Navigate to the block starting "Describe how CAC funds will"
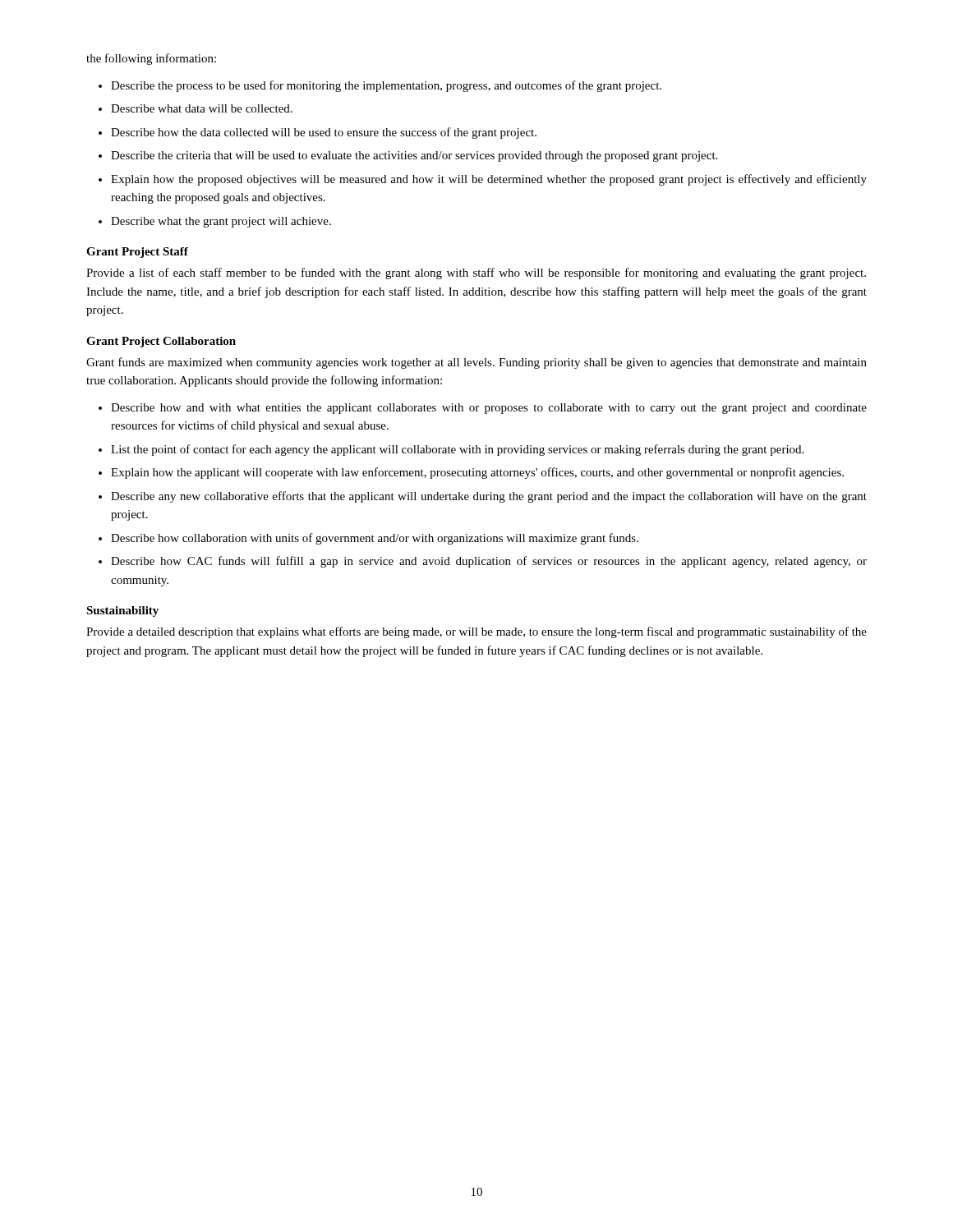The width and height of the screenshot is (953, 1232). (x=489, y=570)
